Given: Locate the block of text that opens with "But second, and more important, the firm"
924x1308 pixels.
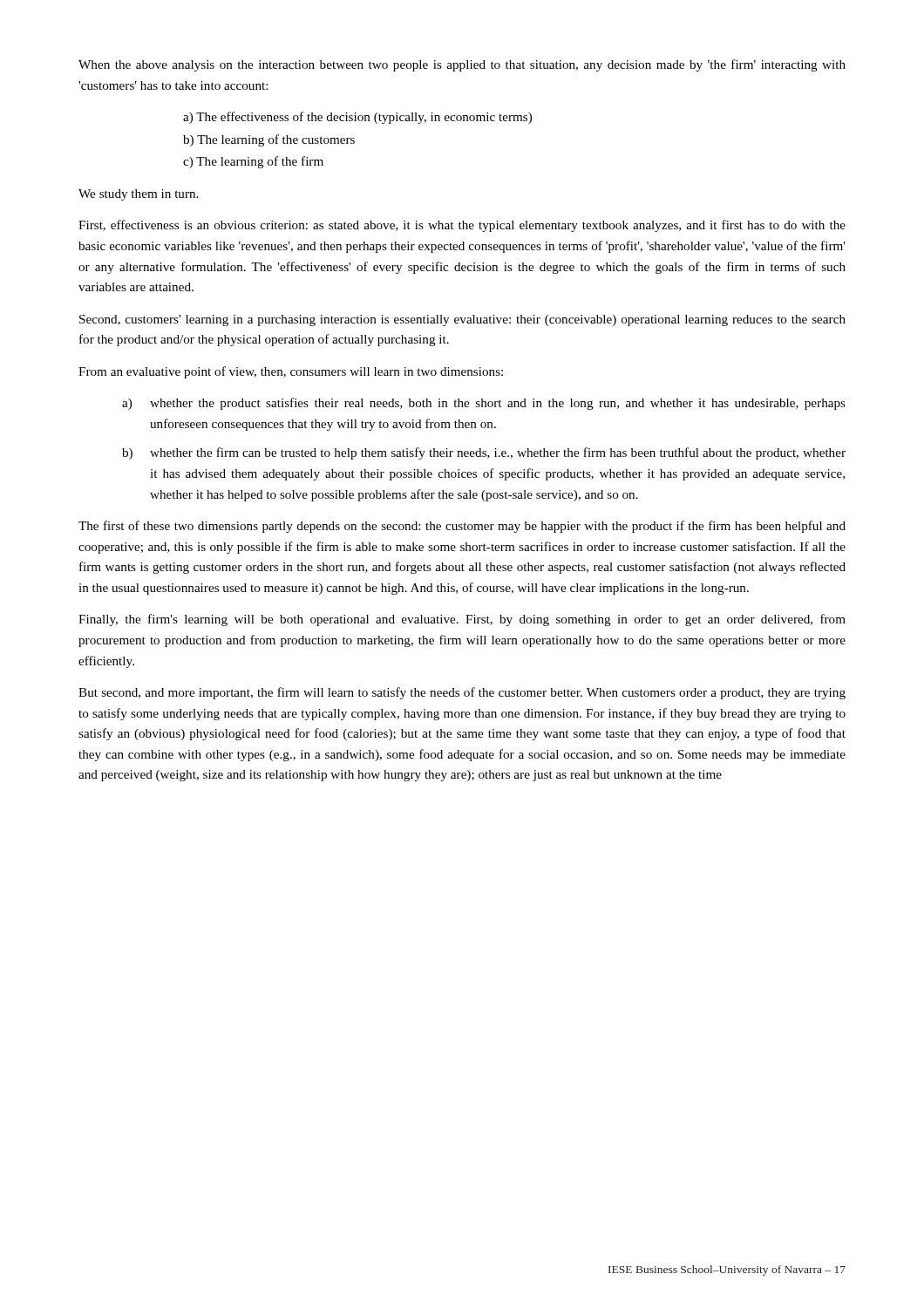Looking at the screenshot, I should (x=462, y=733).
